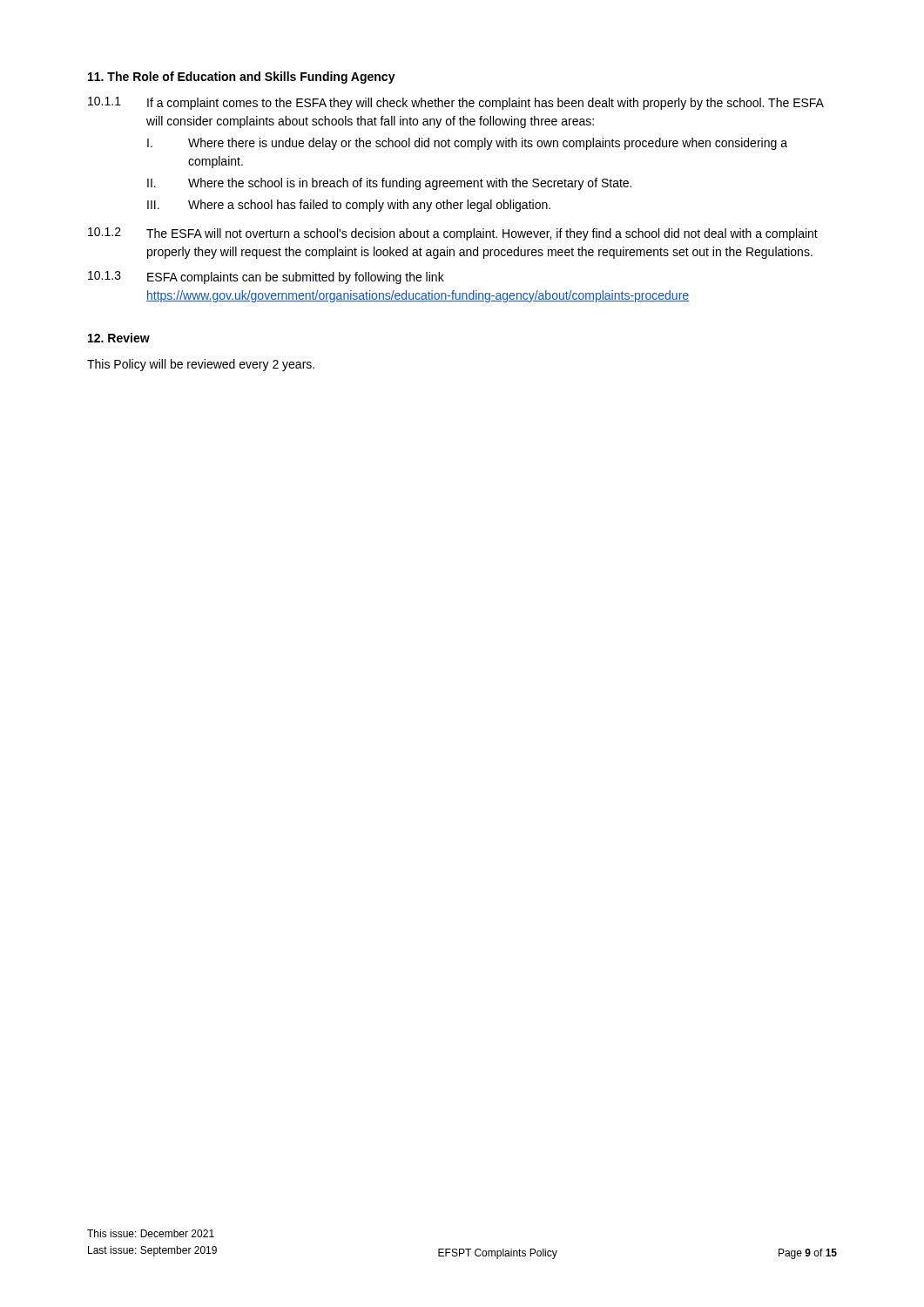
Task: Find the text block with the text "This Policy will be reviewed"
Action: pos(201,364)
